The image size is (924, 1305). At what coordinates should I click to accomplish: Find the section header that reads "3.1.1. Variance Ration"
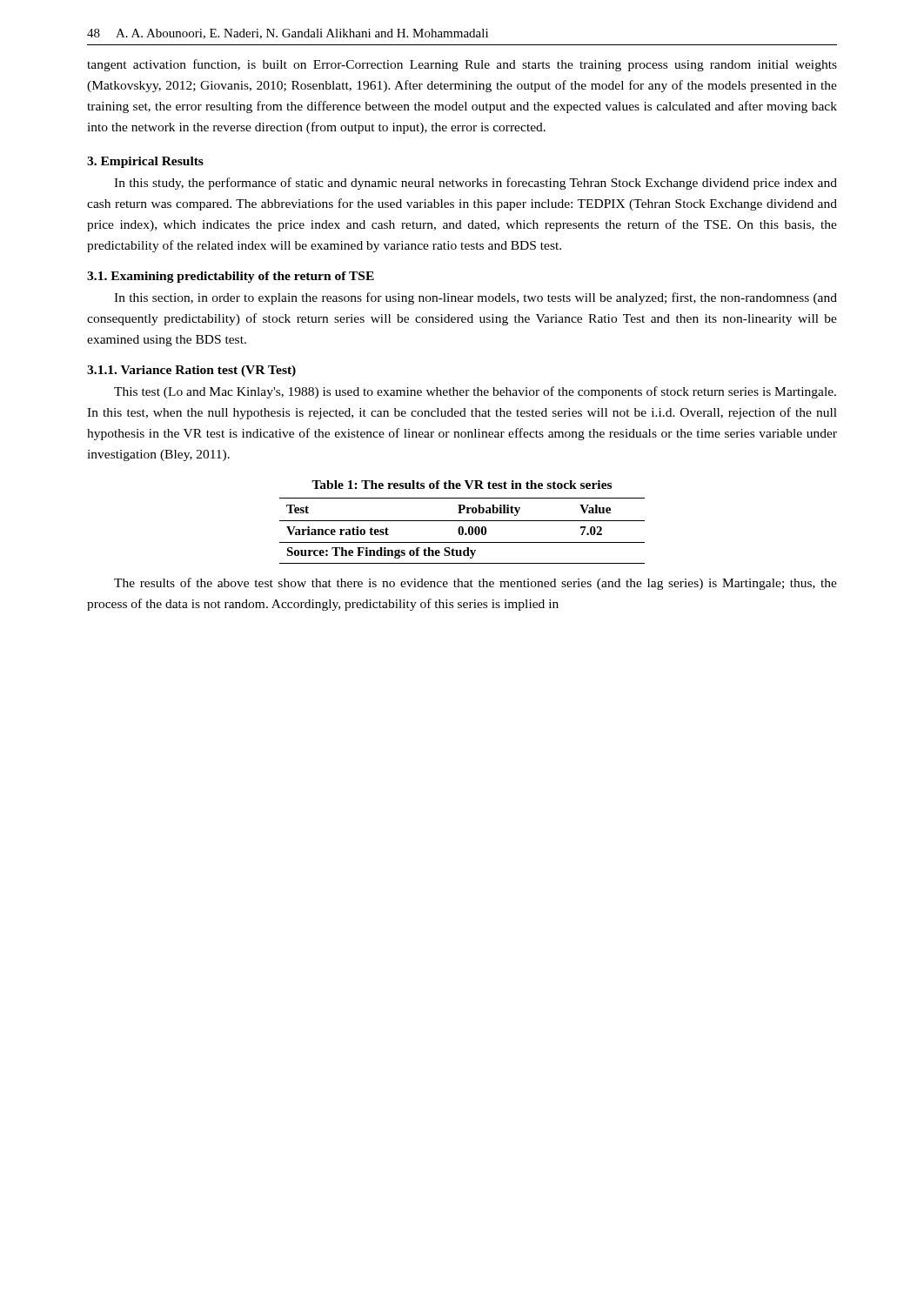coord(192,369)
